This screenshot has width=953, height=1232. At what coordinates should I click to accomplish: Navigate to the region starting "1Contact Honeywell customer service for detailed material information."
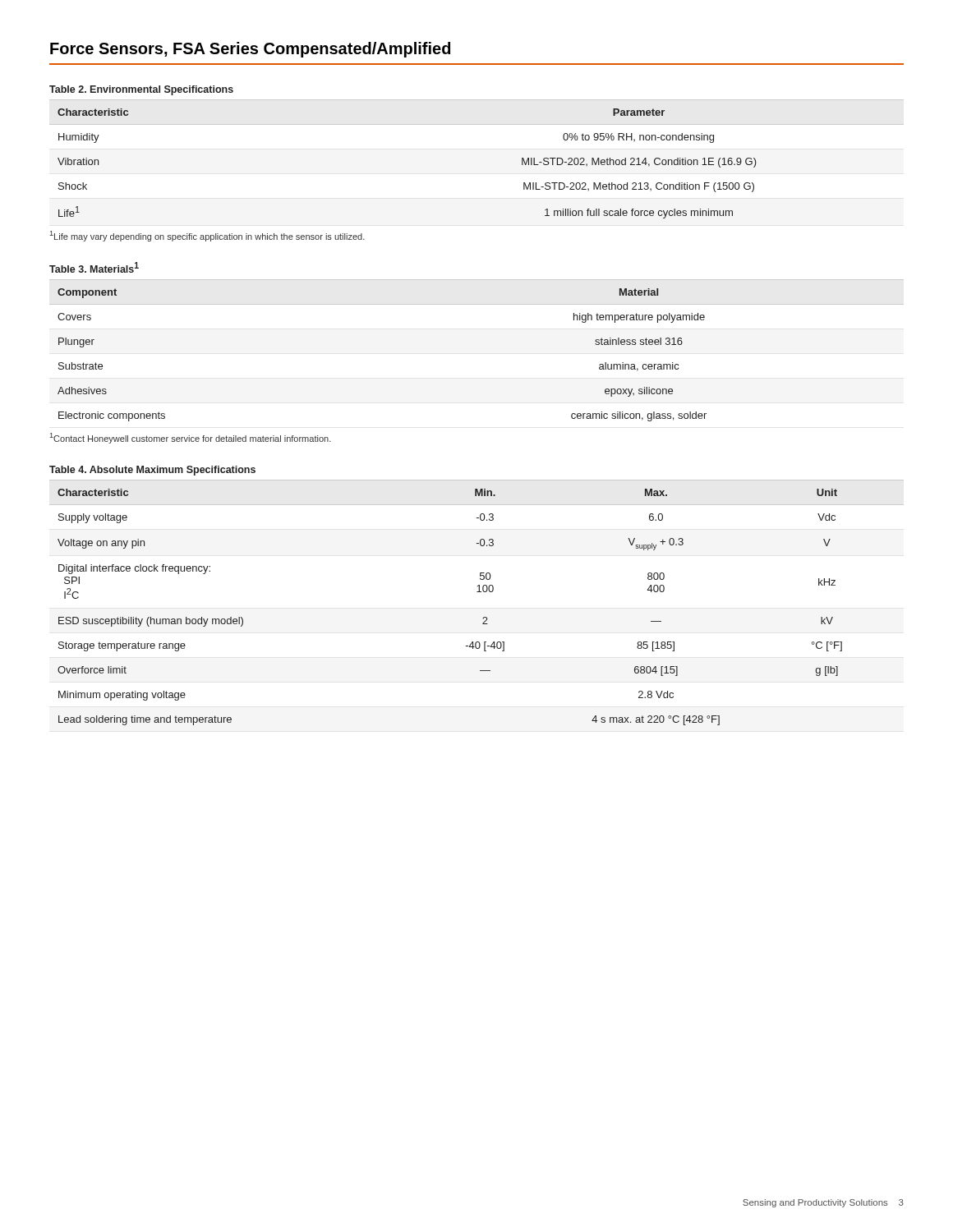coord(191,438)
